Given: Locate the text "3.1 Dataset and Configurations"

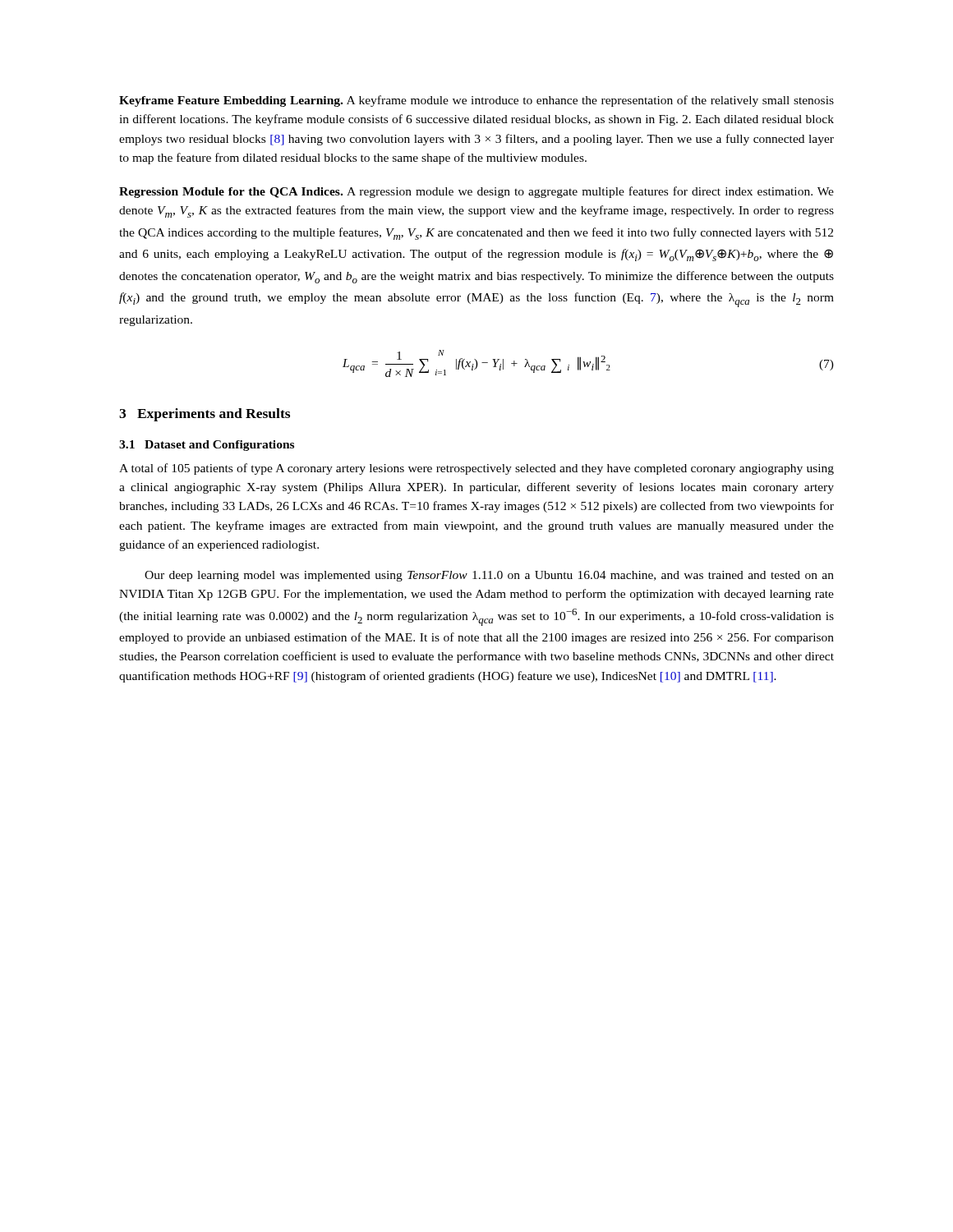Looking at the screenshot, I should pos(207,444).
